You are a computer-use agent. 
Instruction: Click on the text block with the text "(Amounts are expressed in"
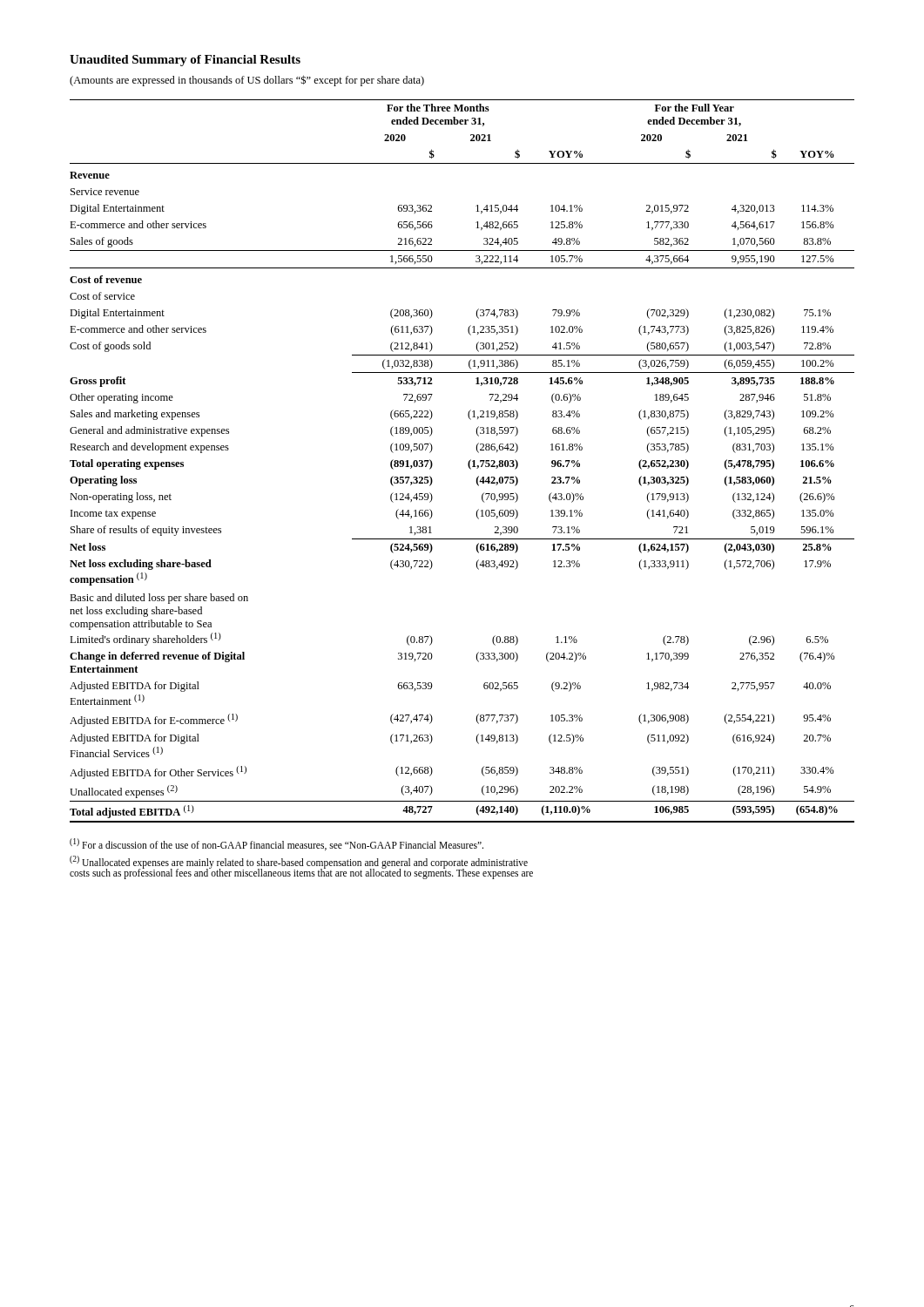247,80
